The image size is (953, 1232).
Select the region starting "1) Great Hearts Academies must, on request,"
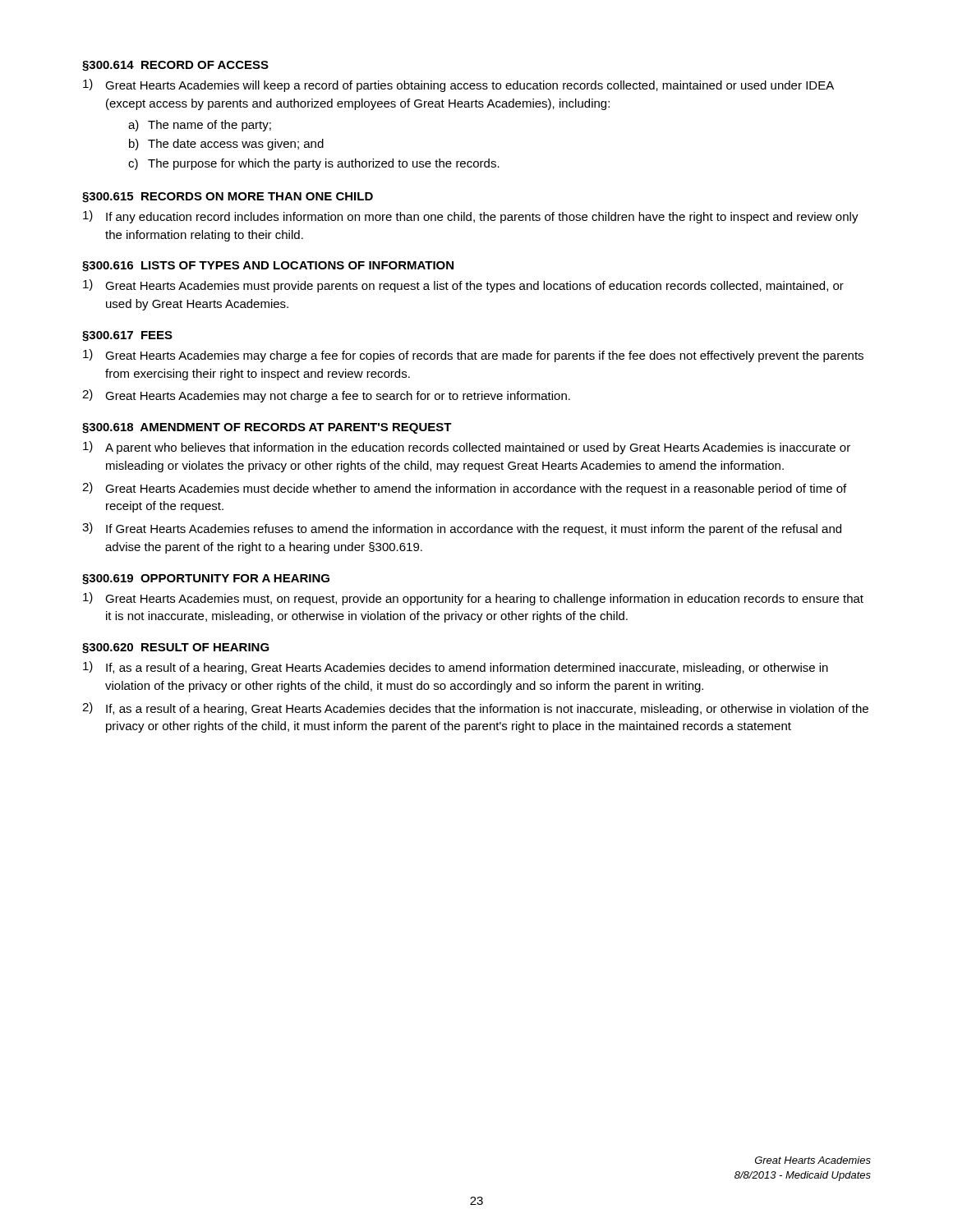pos(476,607)
